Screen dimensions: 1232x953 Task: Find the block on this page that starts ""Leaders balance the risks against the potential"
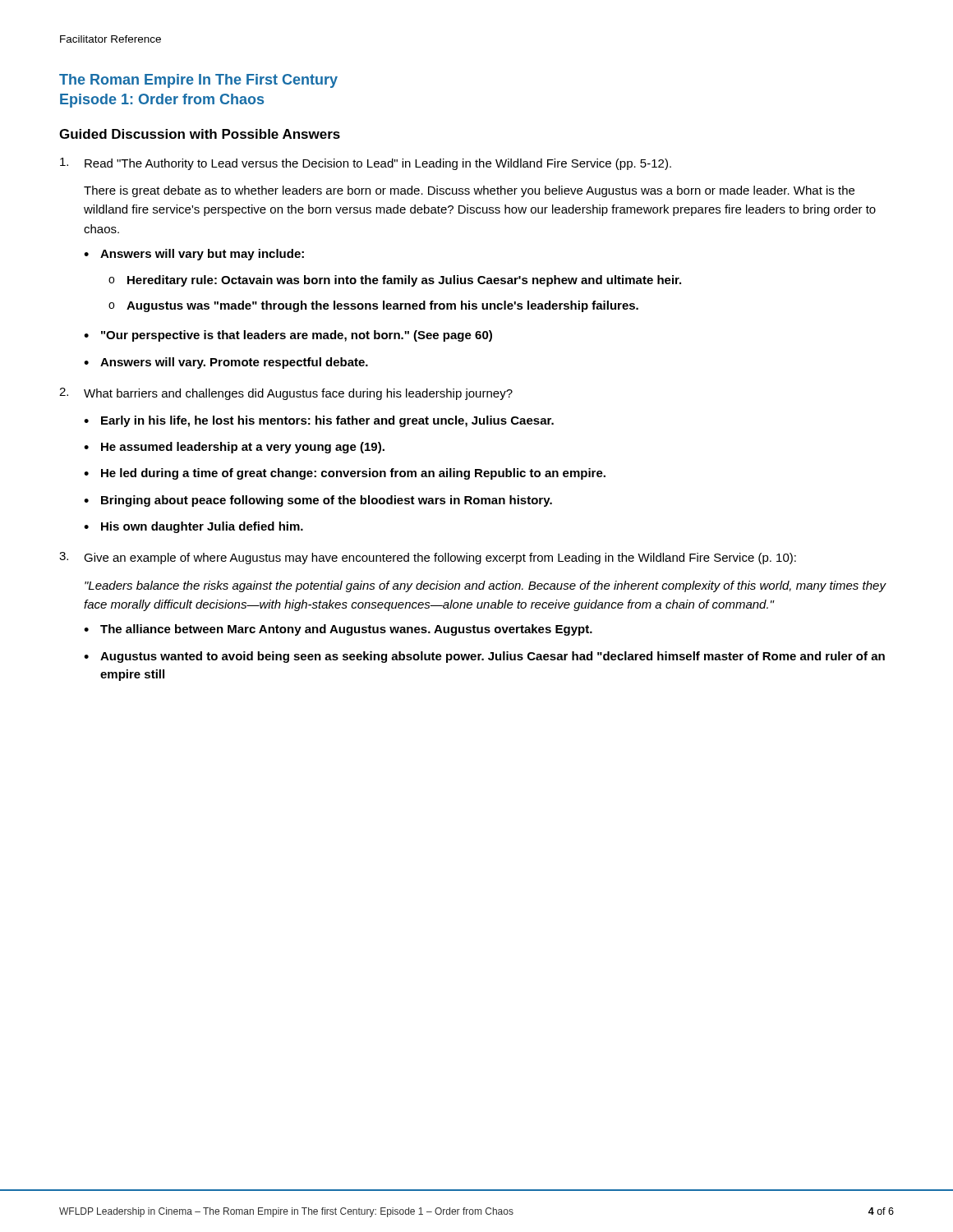pos(485,595)
